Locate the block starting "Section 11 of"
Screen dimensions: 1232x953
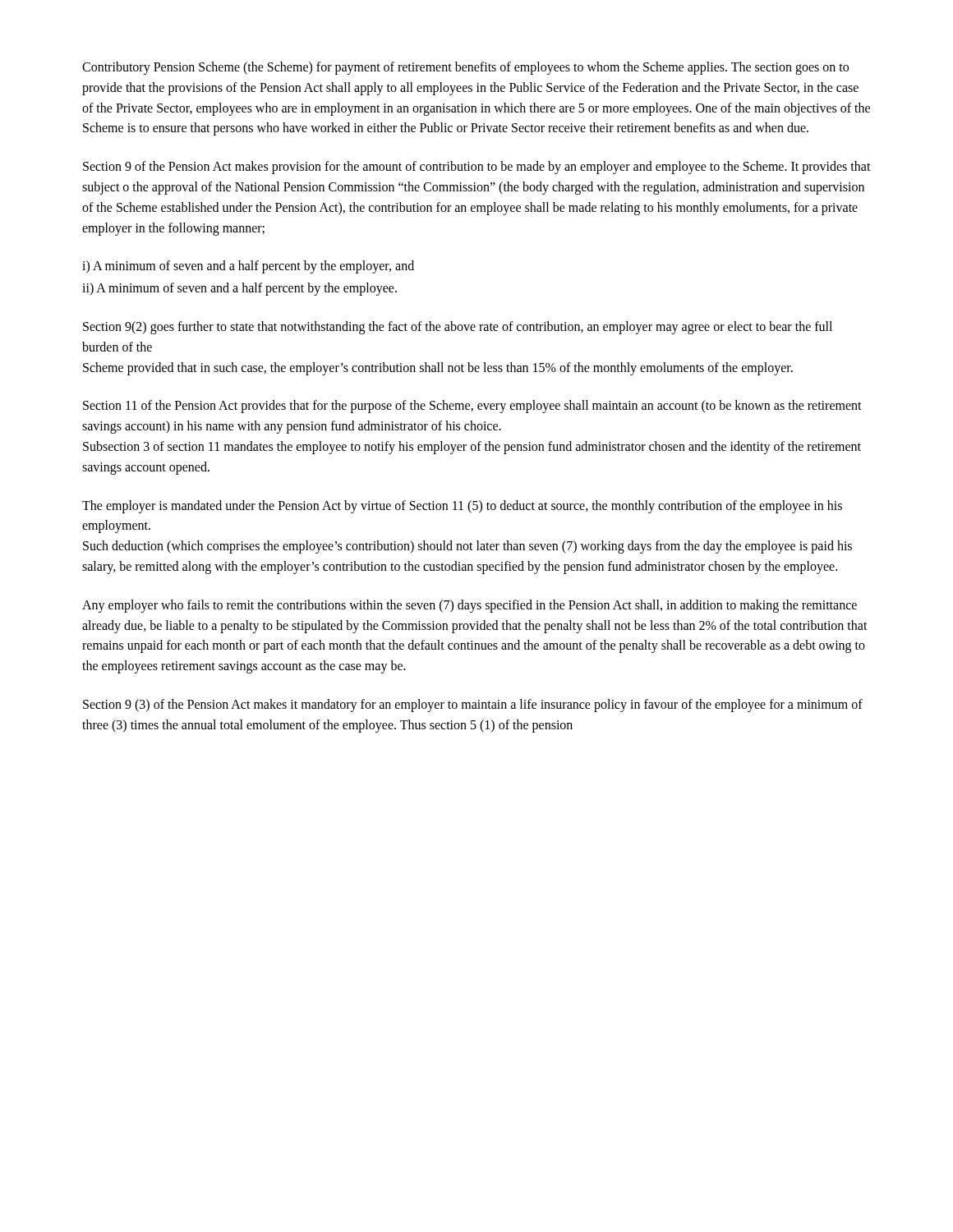pyautogui.click(x=472, y=436)
